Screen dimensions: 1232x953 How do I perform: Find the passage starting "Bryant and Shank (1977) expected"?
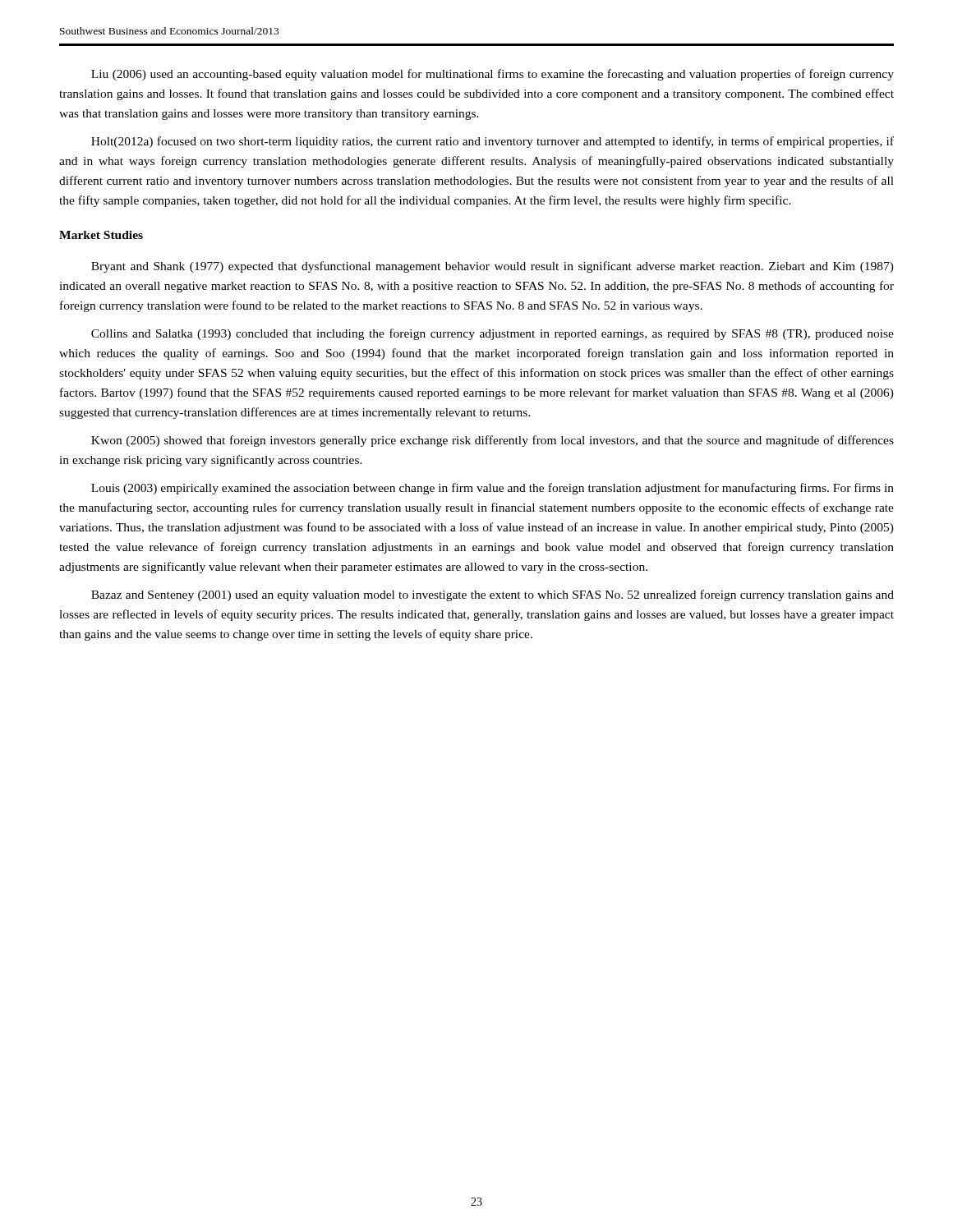pyautogui.click(x=476, y=286)
